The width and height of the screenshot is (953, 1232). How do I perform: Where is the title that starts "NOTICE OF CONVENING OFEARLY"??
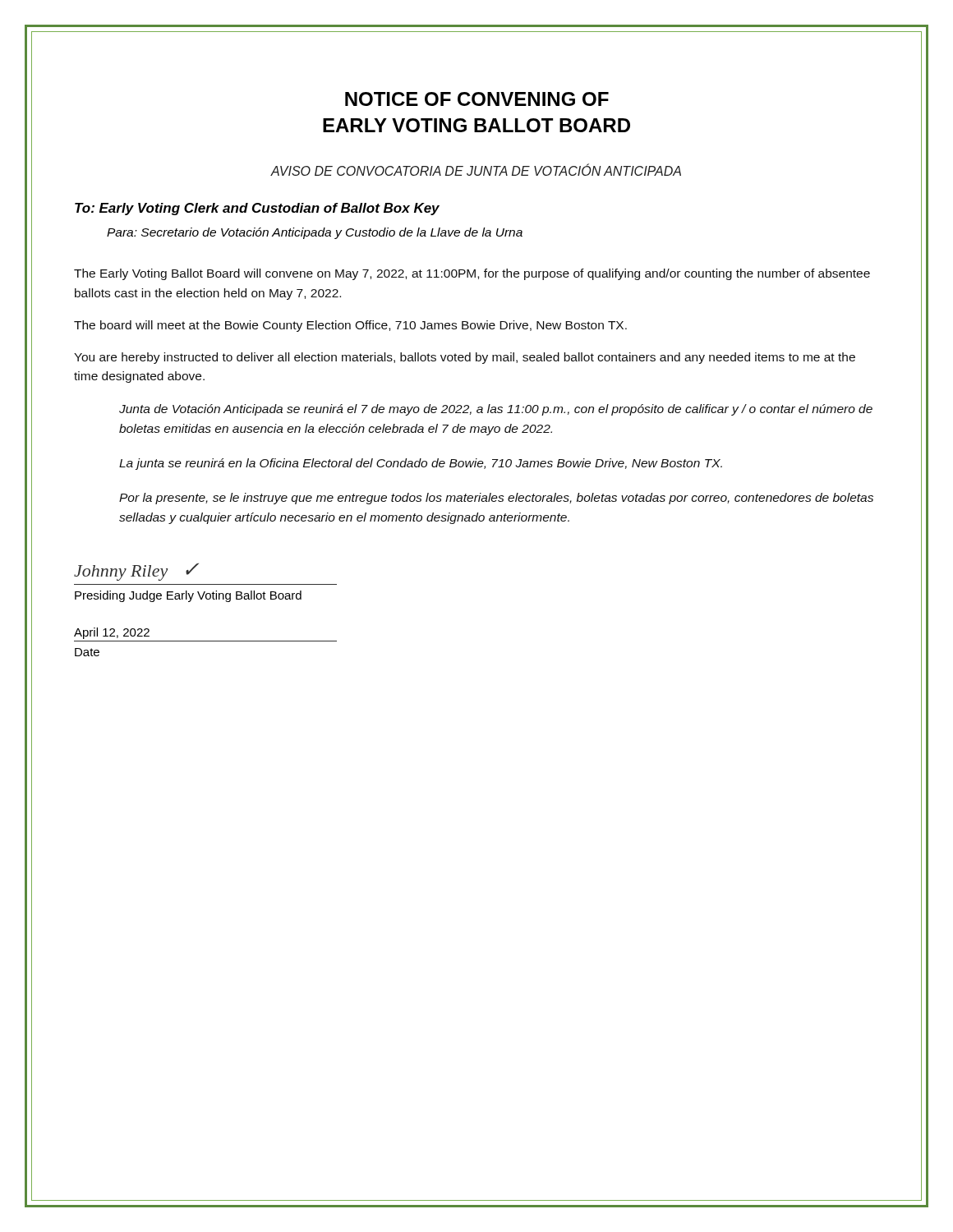pyautogui.click(x=476, y=113)
